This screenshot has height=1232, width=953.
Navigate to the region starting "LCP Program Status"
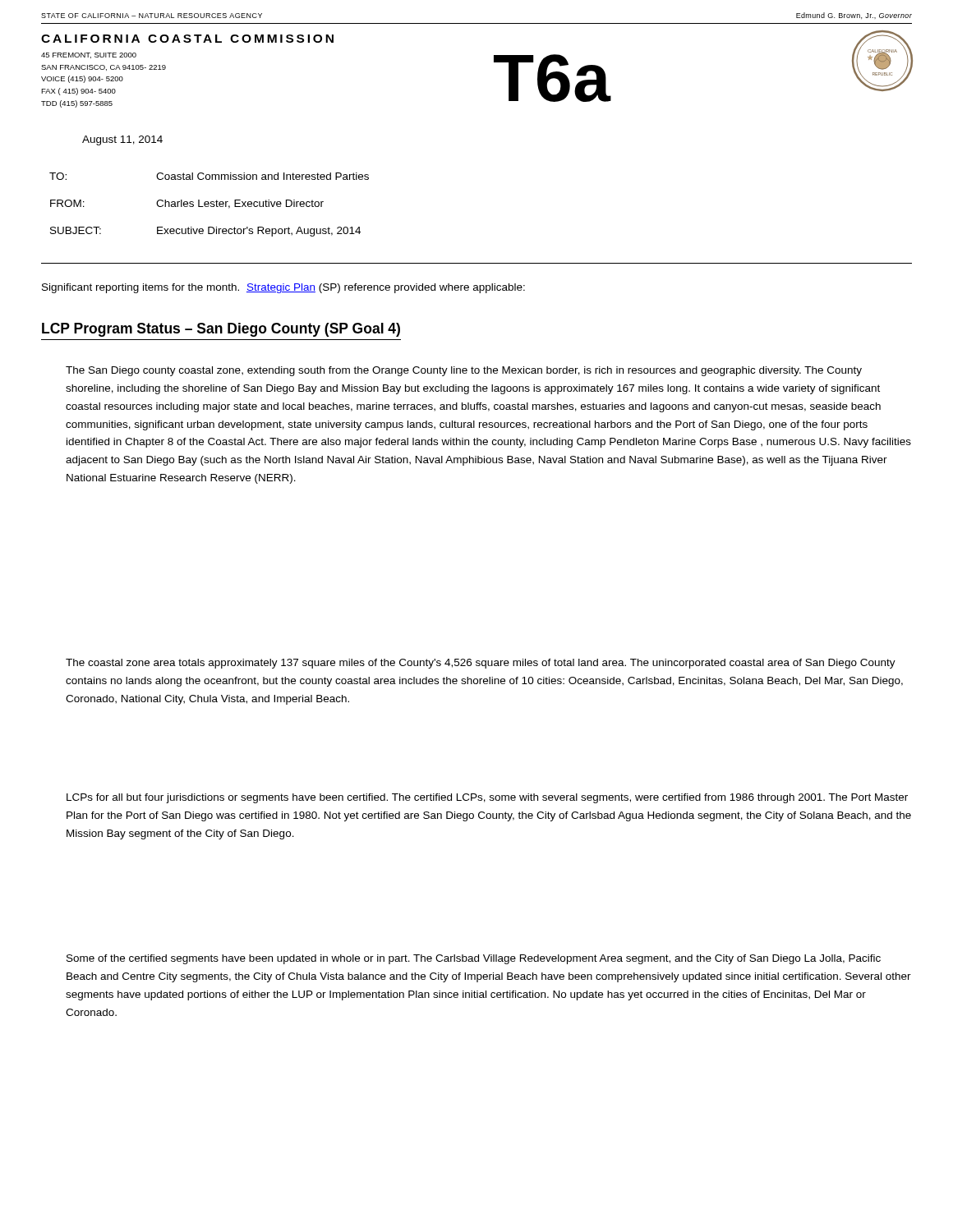[x=221, y=329]
